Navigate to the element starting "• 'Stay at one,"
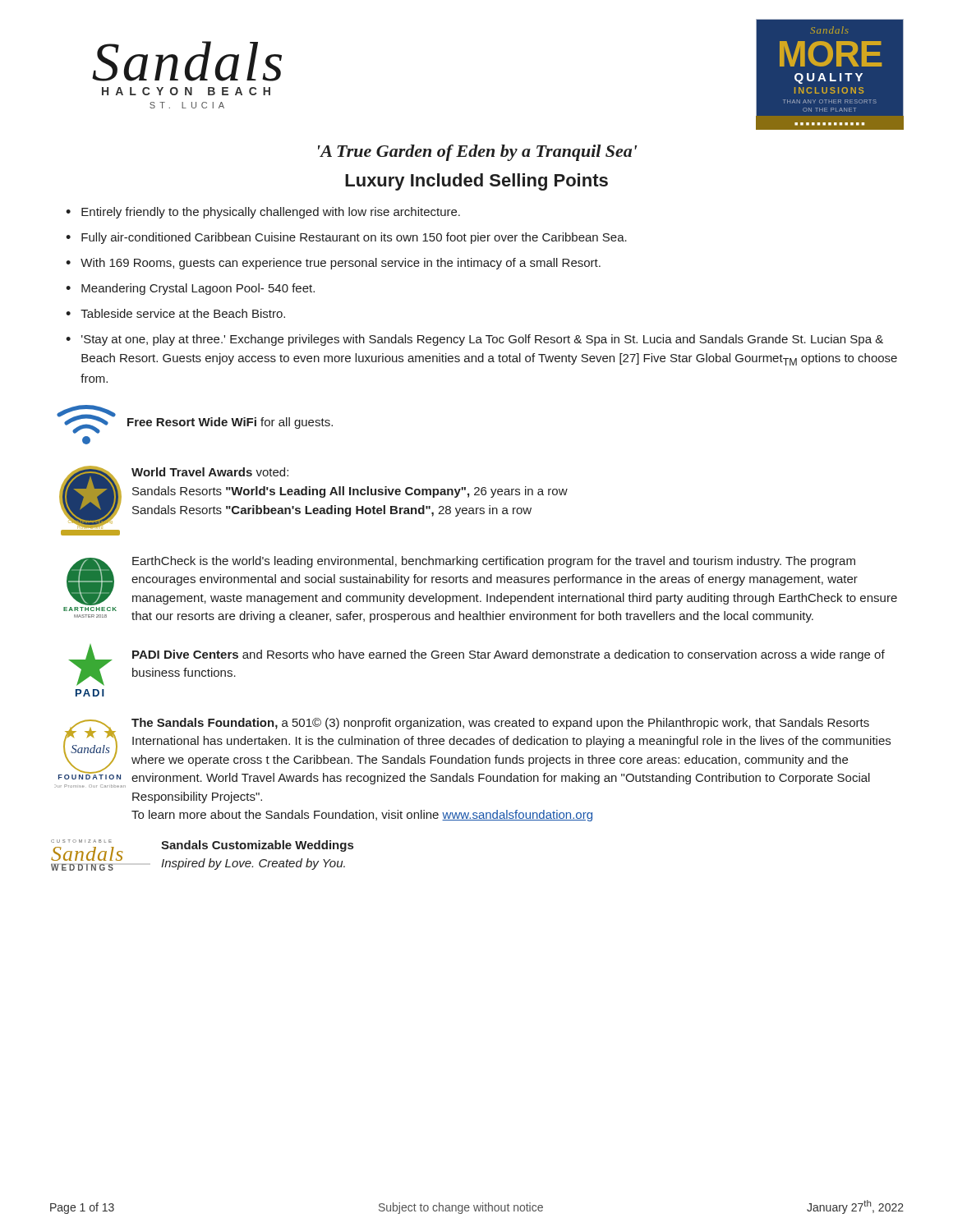 tap(485, 359)
